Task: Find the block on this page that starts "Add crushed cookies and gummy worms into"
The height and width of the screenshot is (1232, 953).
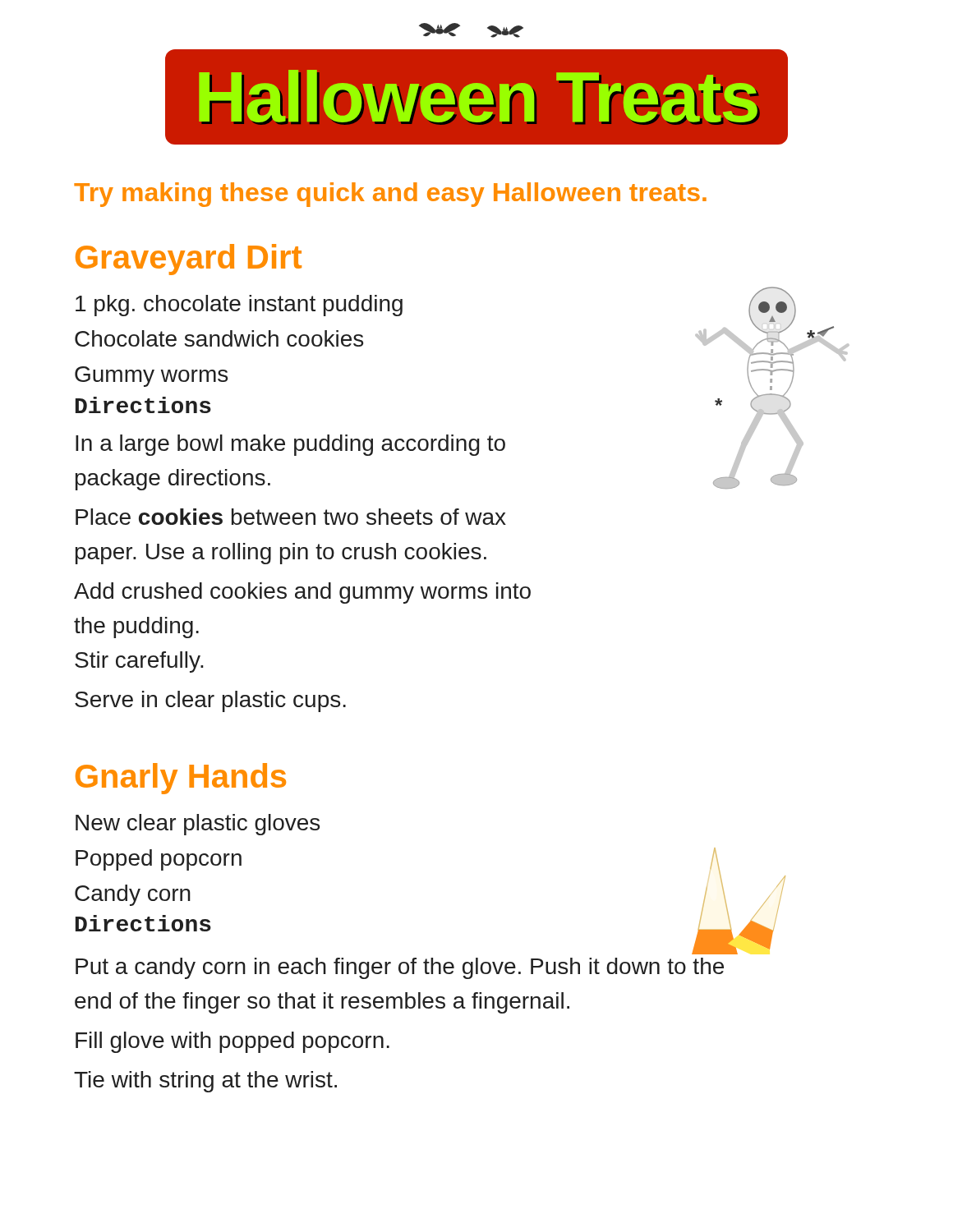Action: 302,593
